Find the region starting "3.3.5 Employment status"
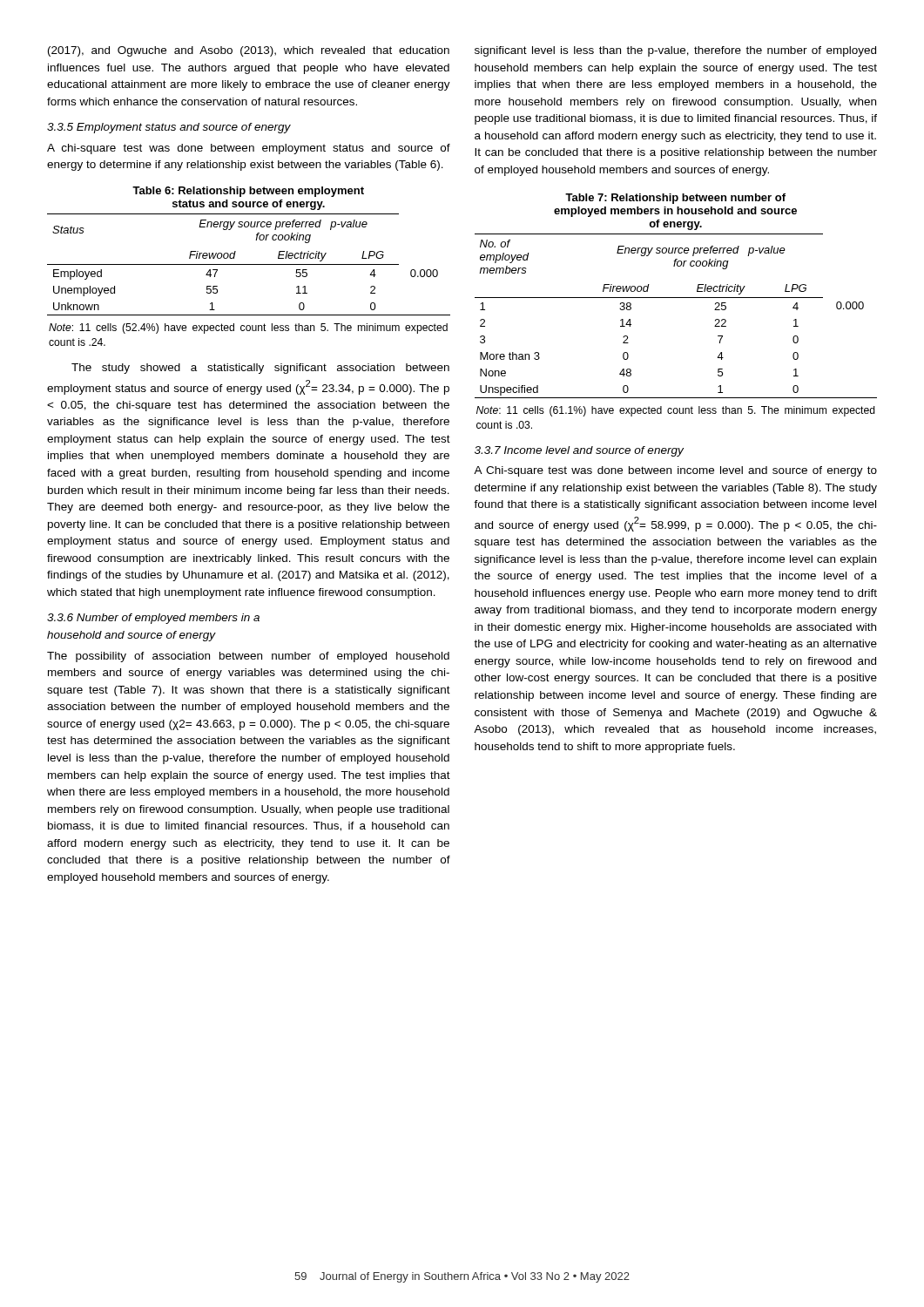 248,127
